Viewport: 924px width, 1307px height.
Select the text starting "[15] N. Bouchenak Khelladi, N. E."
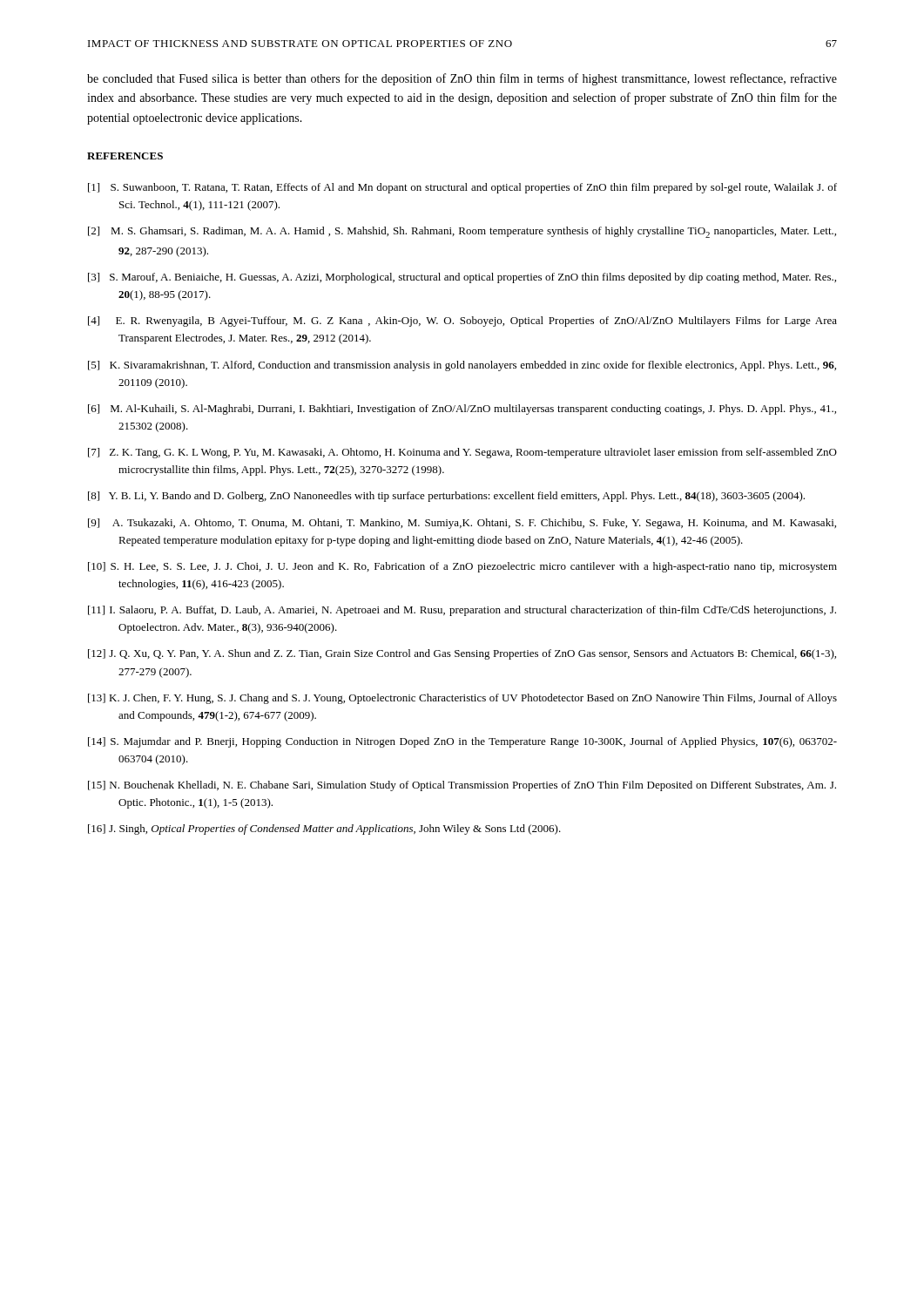(462, 794)
